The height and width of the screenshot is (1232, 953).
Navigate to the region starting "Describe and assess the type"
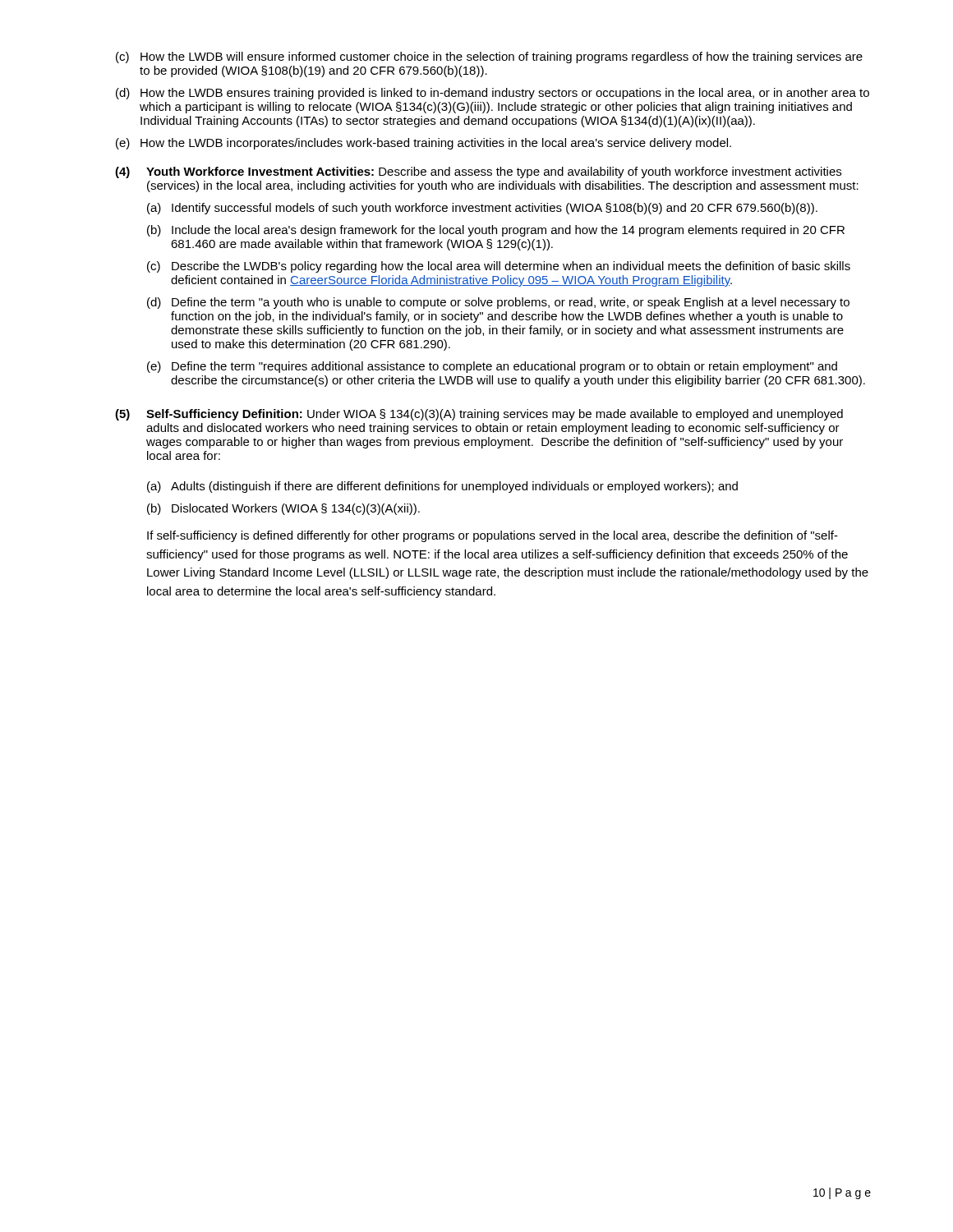[503, 178]
